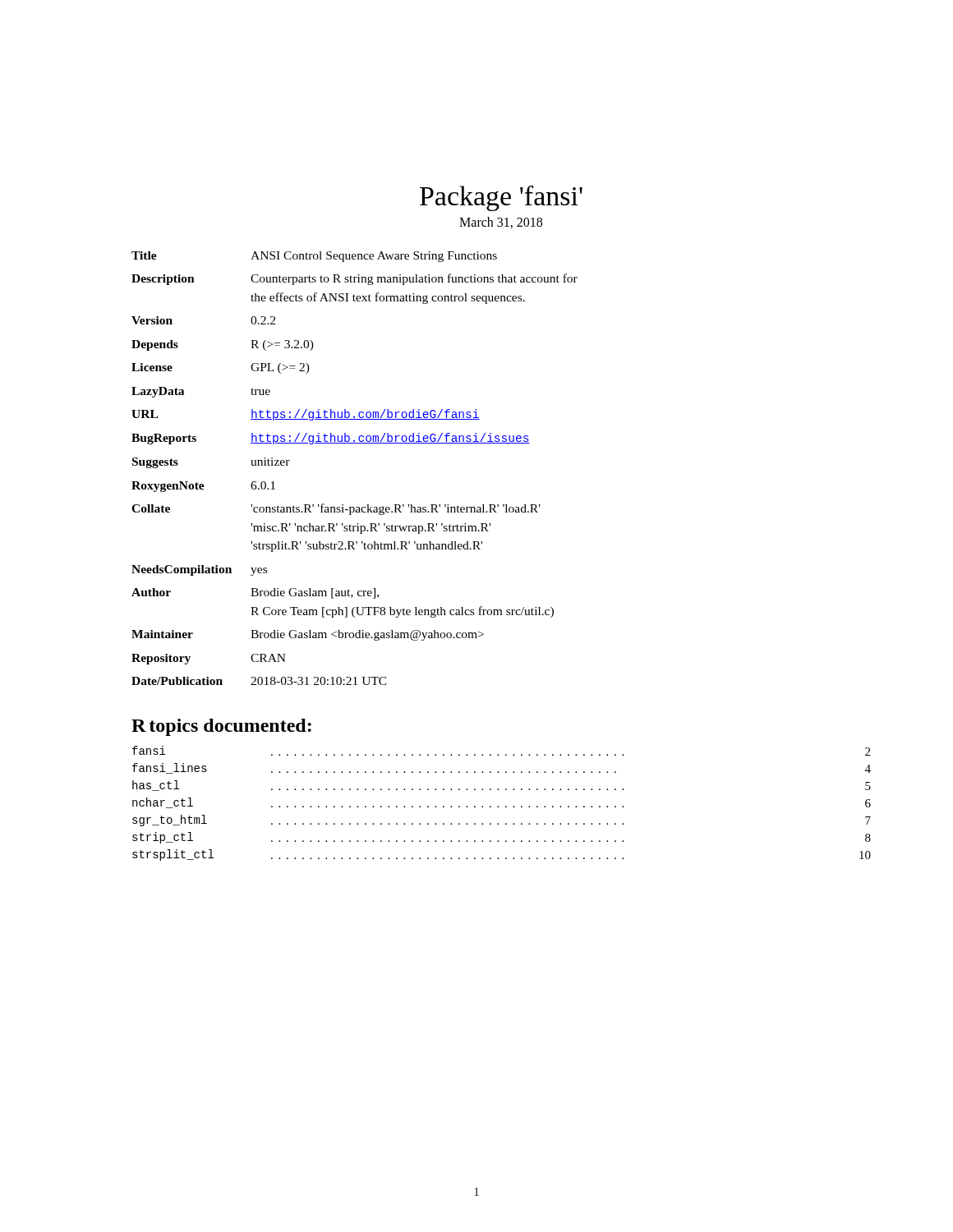Navigate to the element starting "BugReports https://github.com/brodieG/fansi/issues"
Screen dimensions: 1232x953
coord(501,438)
